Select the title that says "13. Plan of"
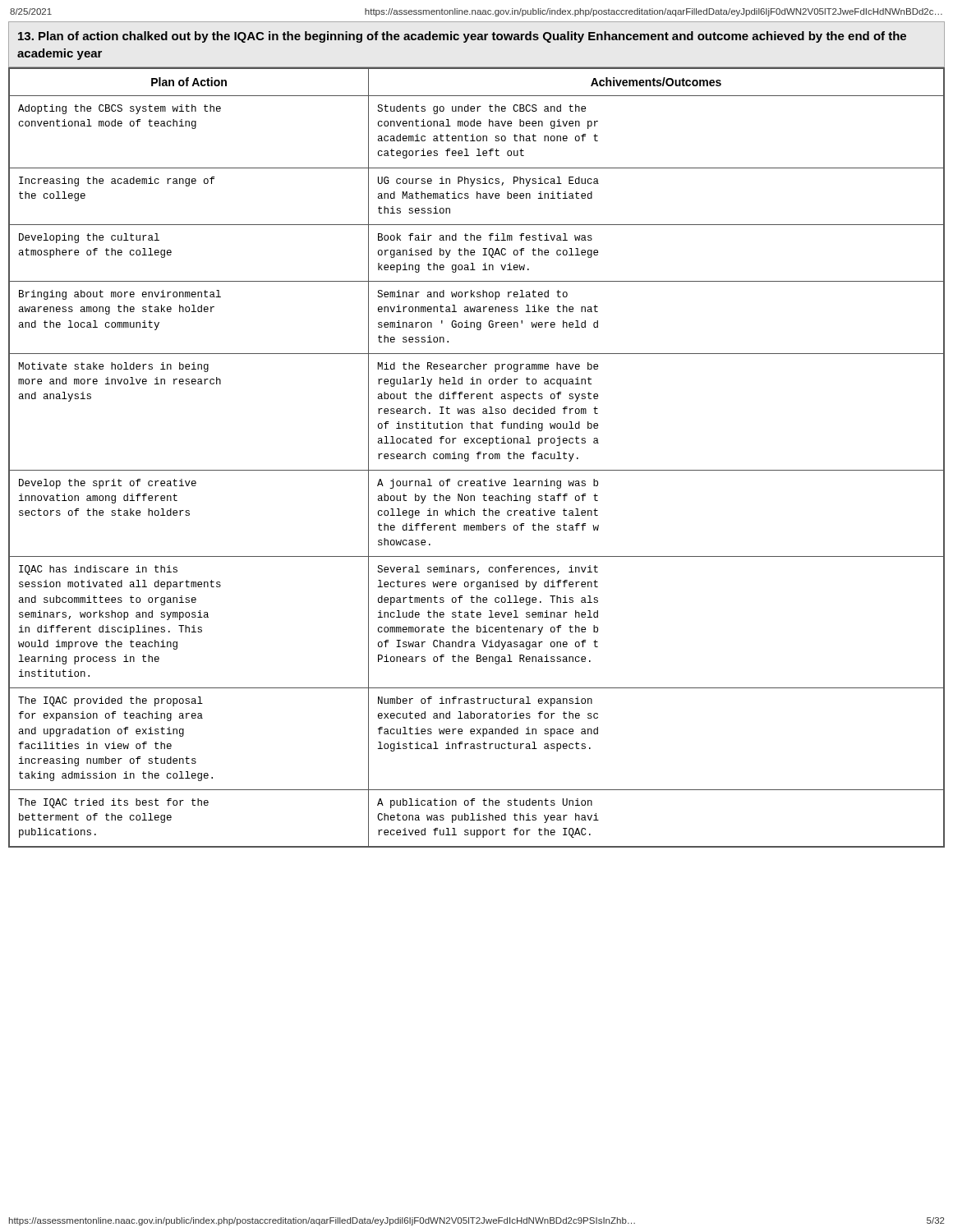 point(462,44)
